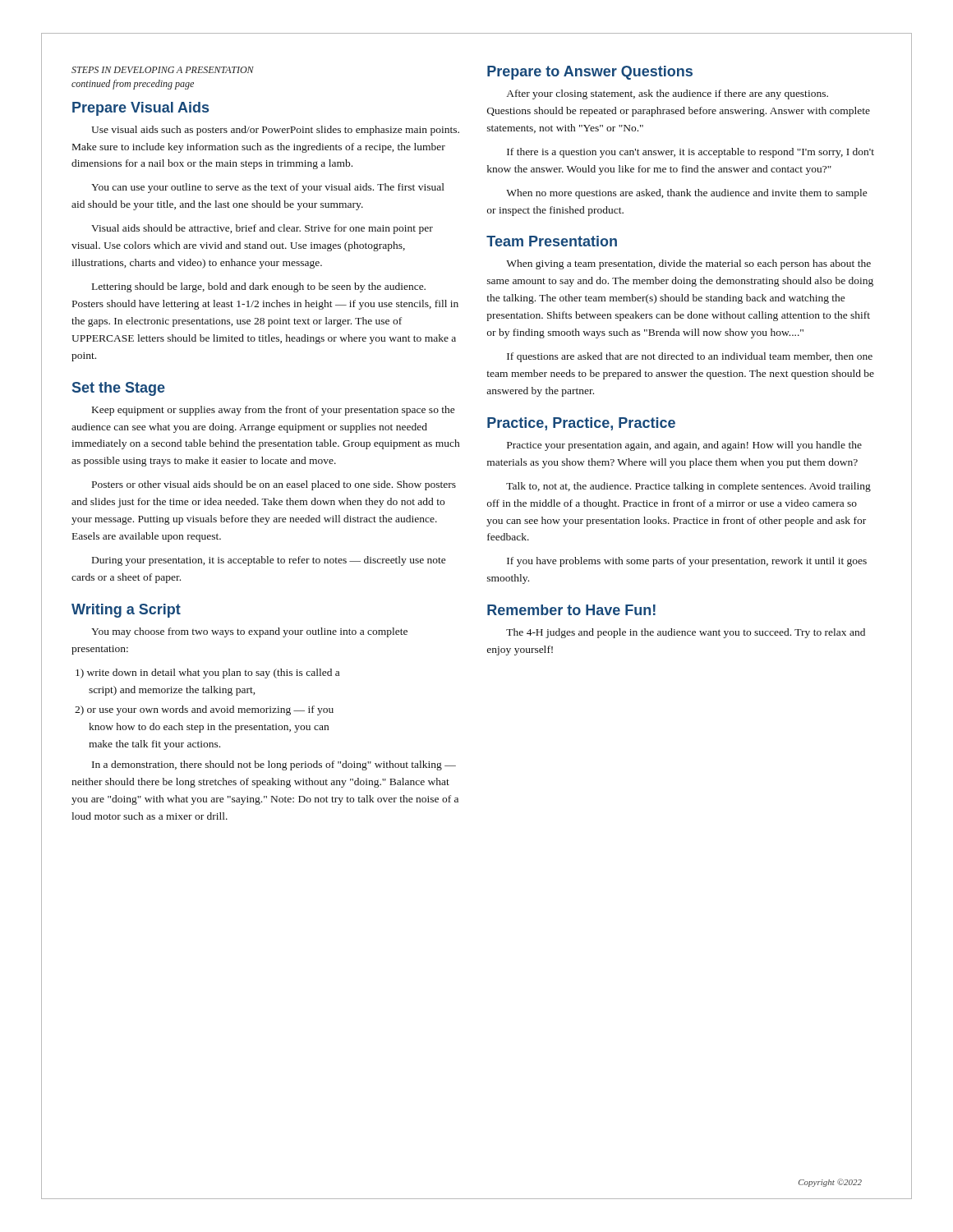Navigate to the block starting "Lettering should be large,"
953x1232 pixels.
[x=266, y=321]
